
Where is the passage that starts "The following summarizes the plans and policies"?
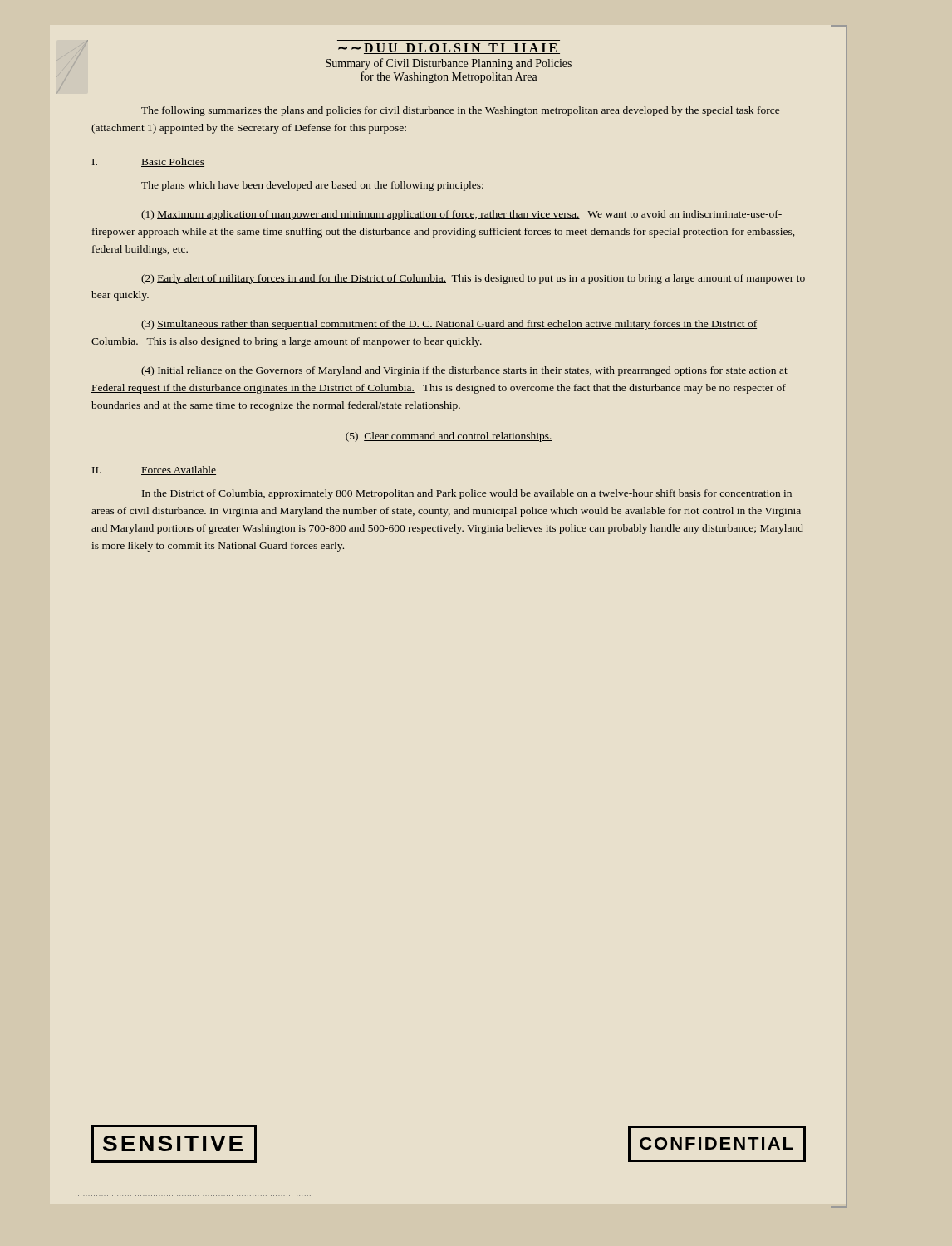436,119
